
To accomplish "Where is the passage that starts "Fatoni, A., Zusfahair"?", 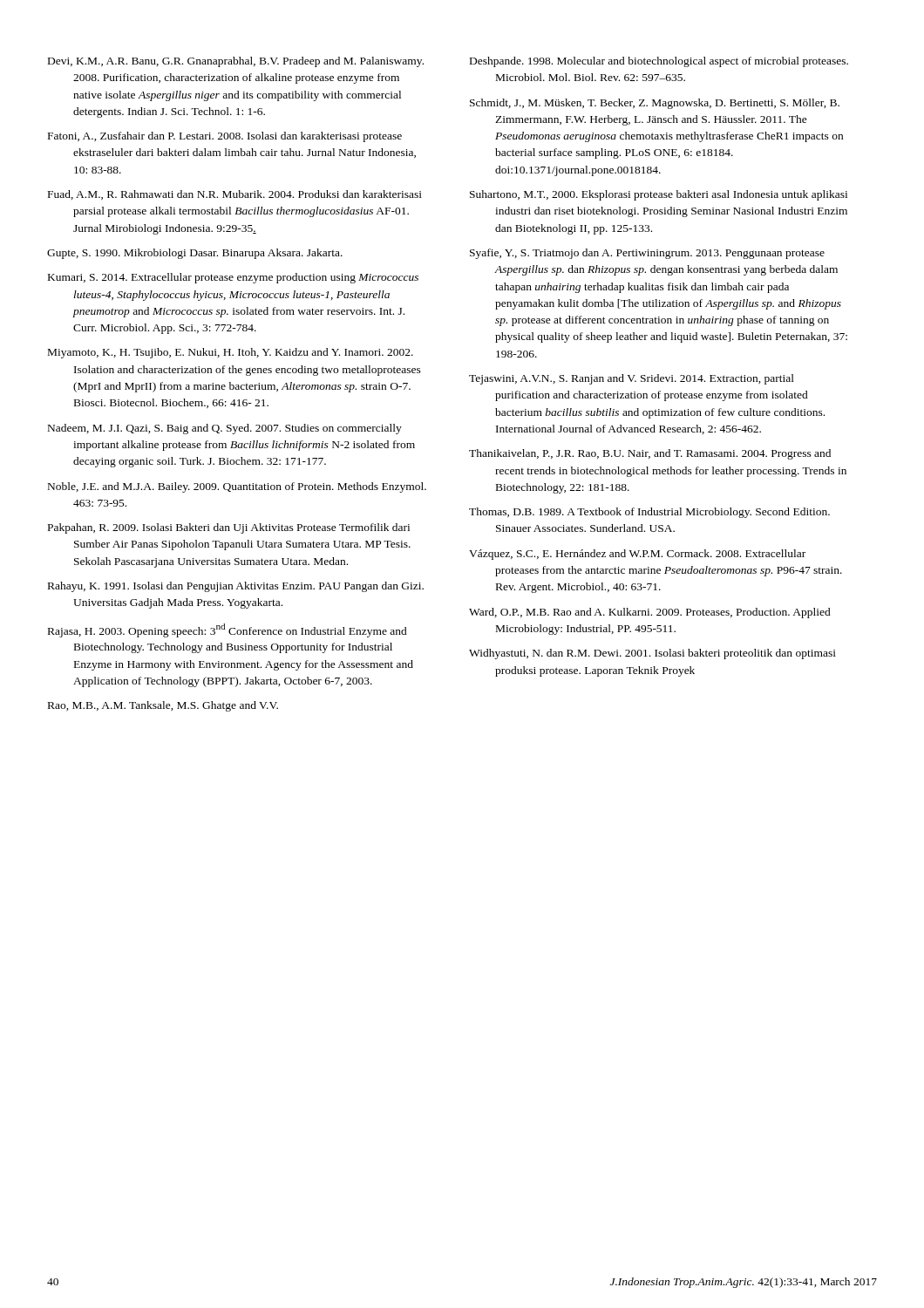I will 232,153.
